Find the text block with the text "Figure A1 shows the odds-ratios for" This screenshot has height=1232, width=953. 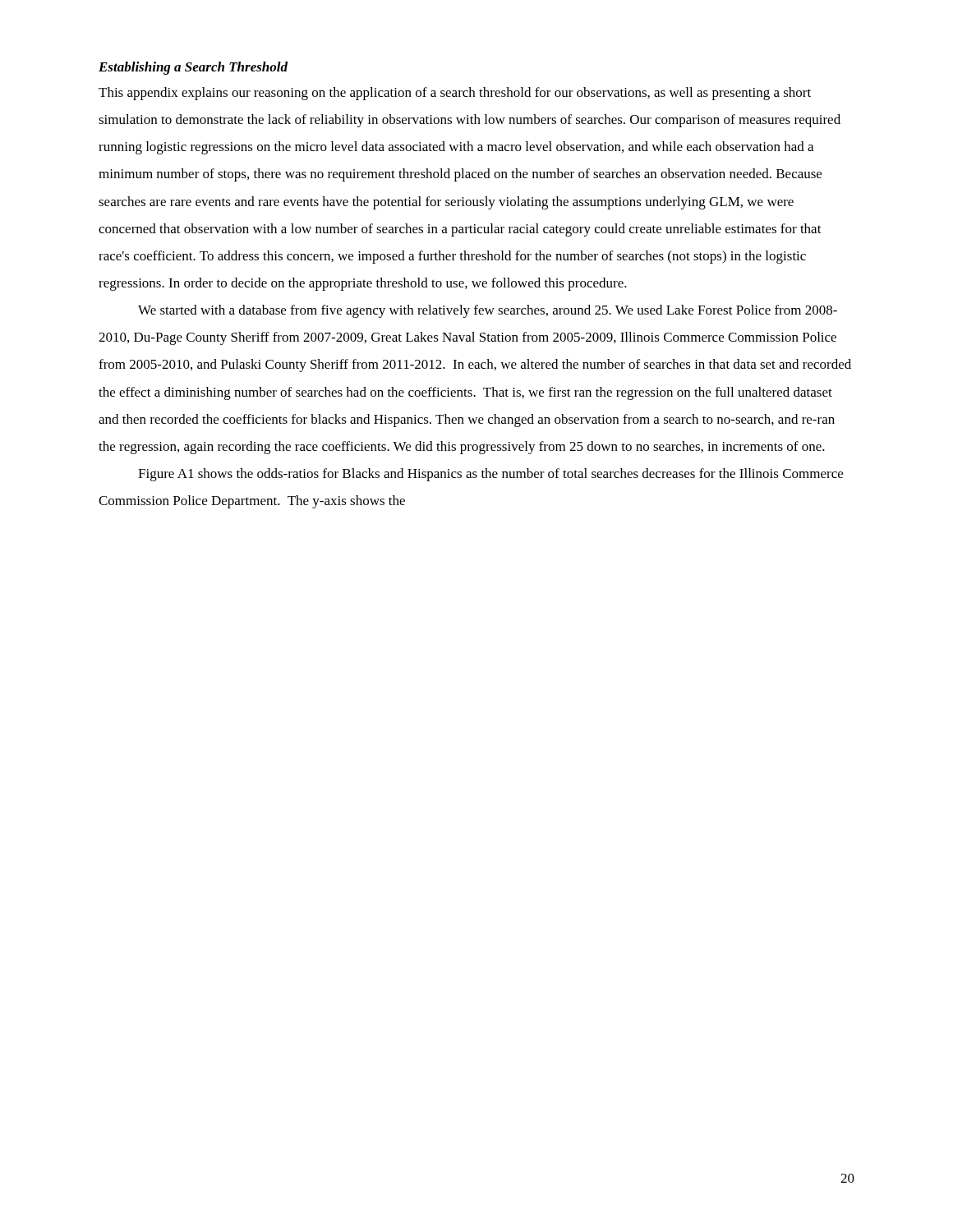(471, 487)
